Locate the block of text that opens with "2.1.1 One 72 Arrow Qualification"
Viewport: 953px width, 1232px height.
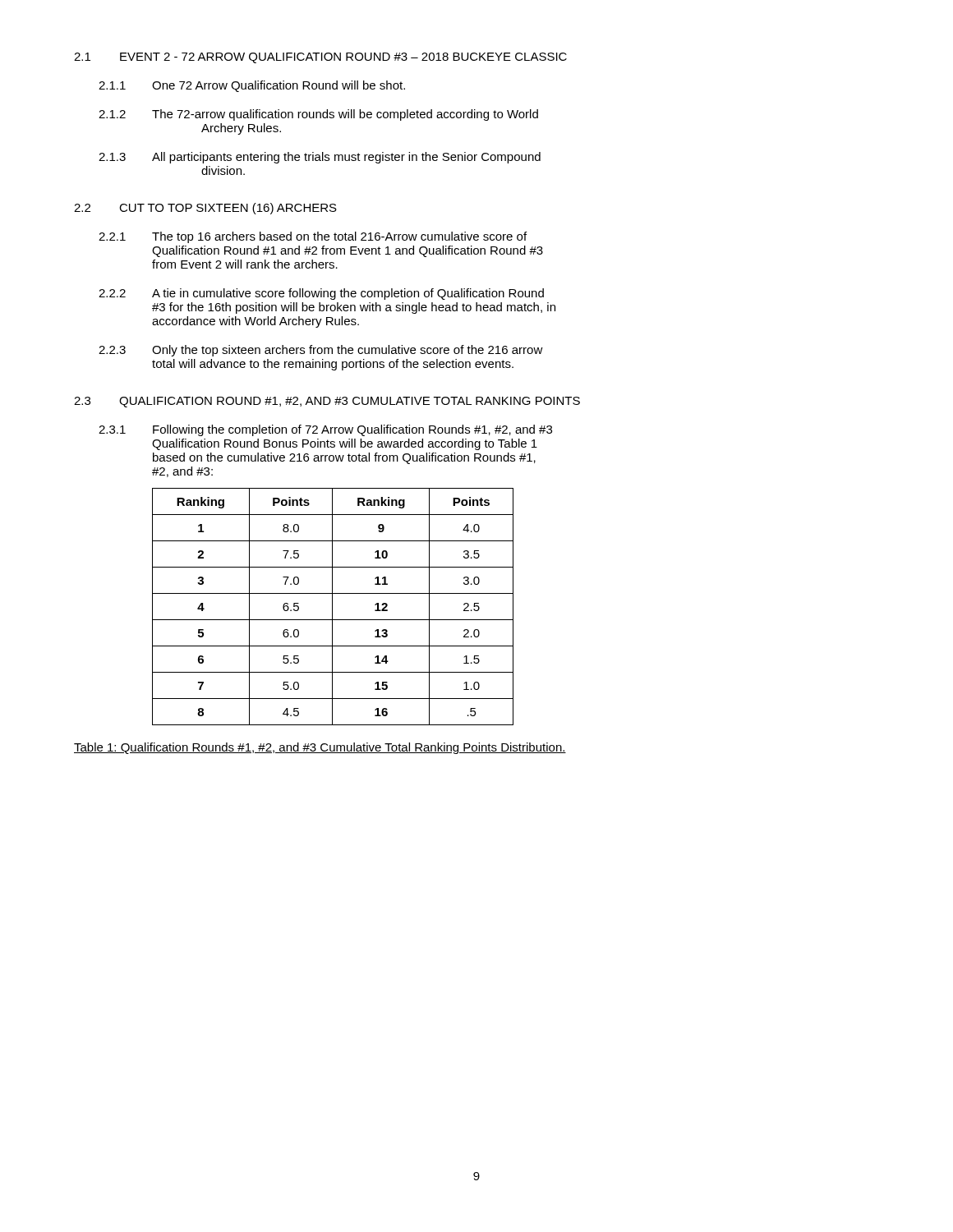click(252, 85)
